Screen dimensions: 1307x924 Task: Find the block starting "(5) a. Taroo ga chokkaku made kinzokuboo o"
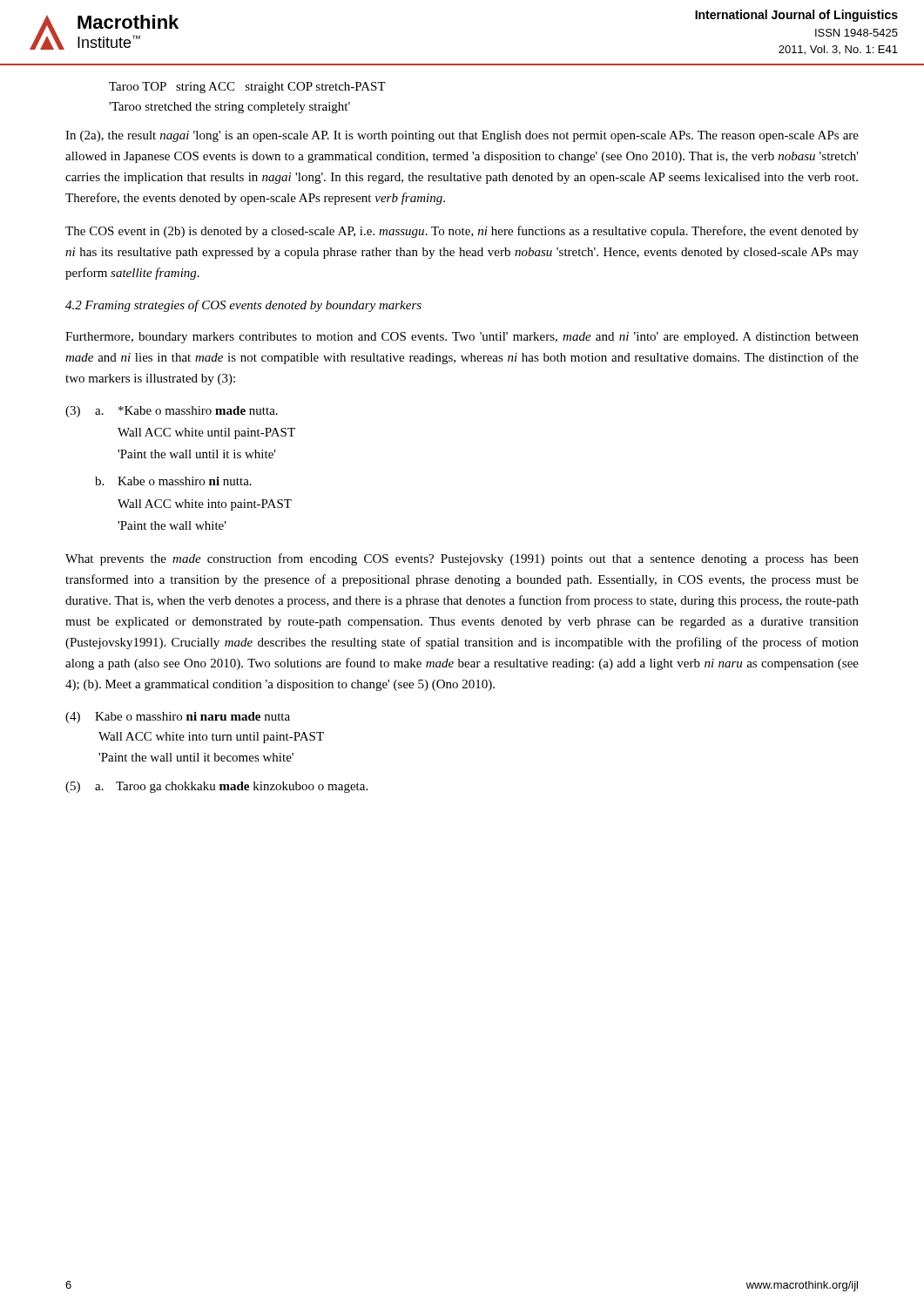click(216, 787)
